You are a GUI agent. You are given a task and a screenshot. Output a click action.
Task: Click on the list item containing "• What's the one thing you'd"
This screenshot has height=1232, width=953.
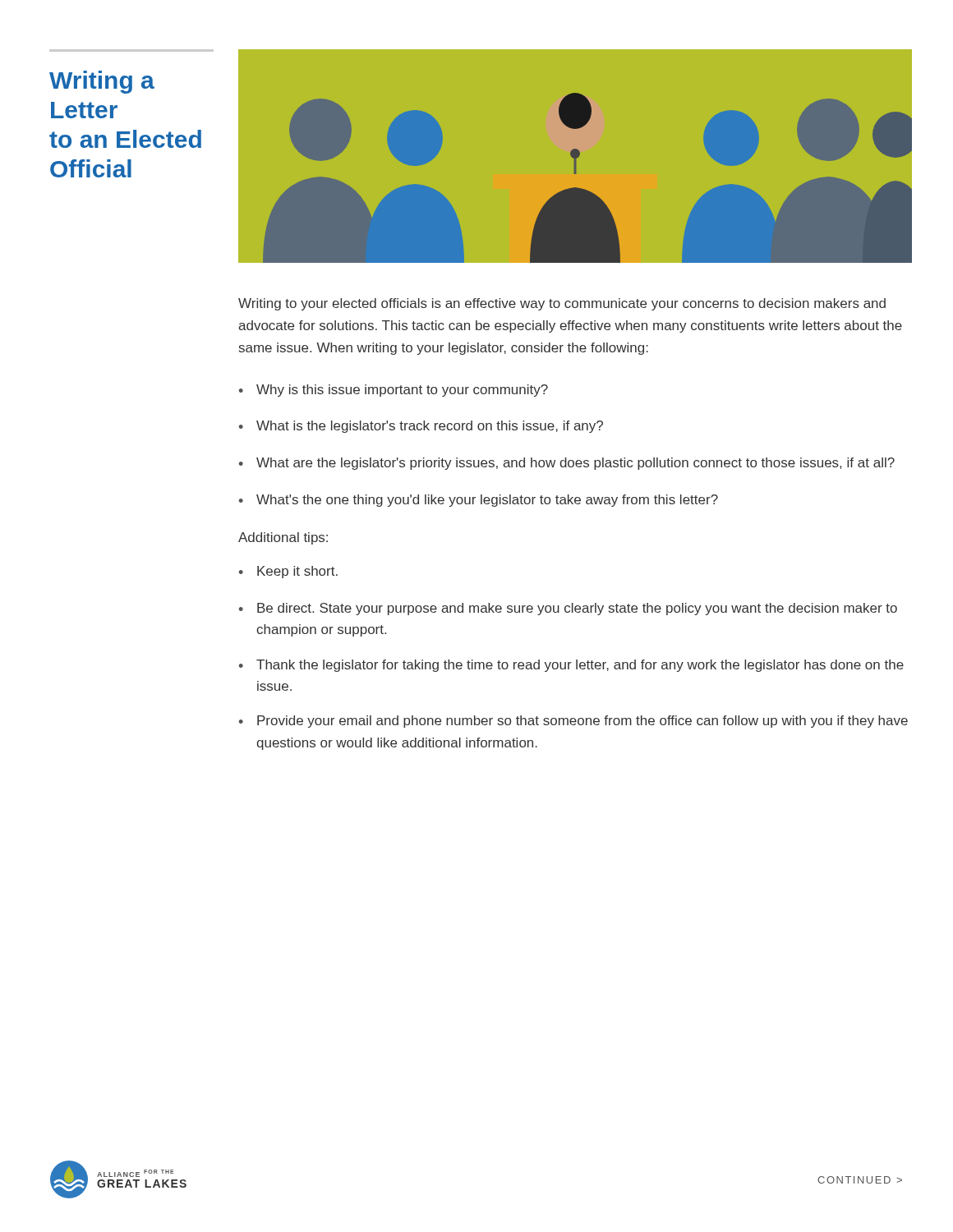pos(575,502)
